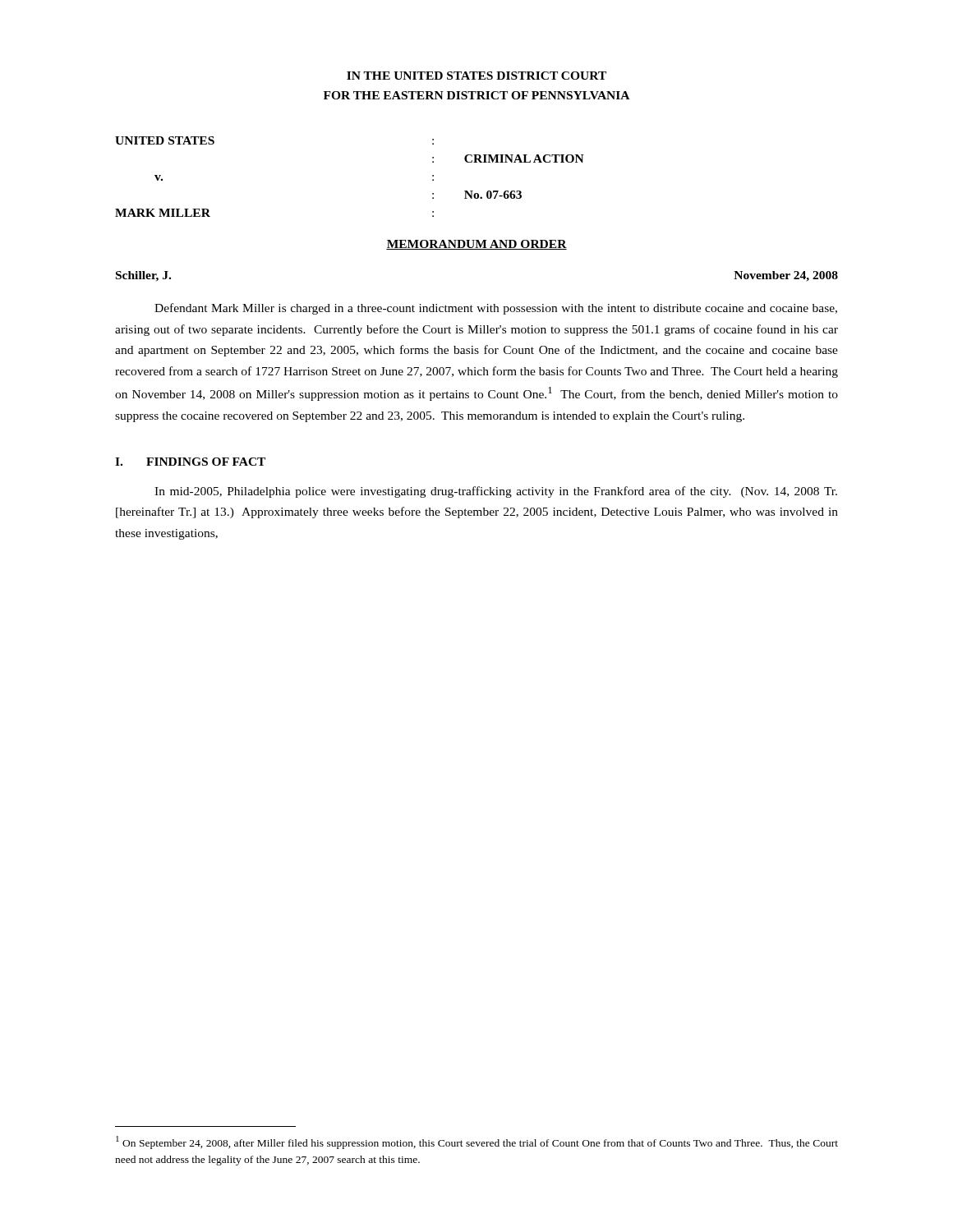Select the section header that reads "I.FINDINGS OF FACT"

pos(190,461)
